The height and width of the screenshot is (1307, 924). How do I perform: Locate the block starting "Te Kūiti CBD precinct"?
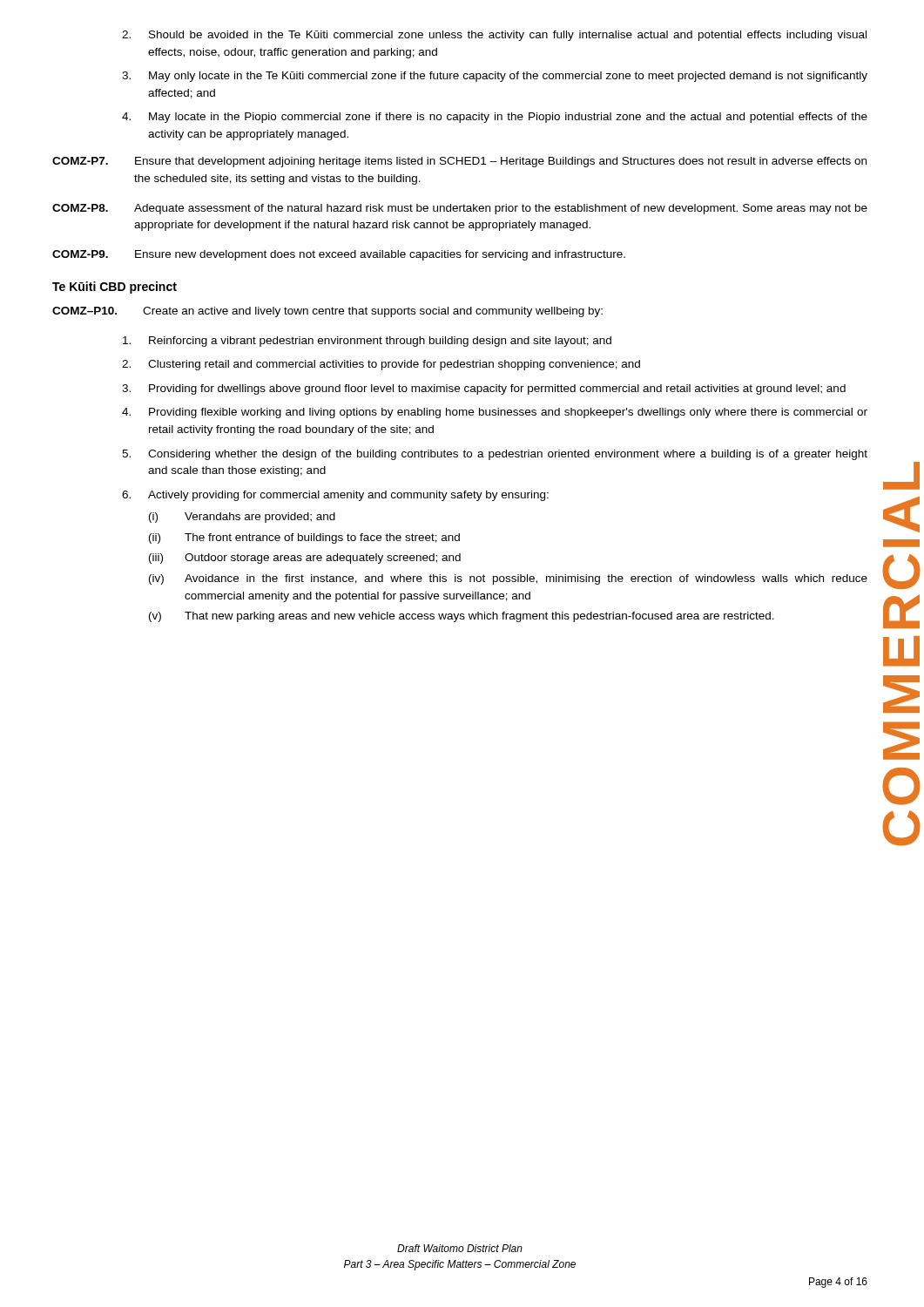114,287
